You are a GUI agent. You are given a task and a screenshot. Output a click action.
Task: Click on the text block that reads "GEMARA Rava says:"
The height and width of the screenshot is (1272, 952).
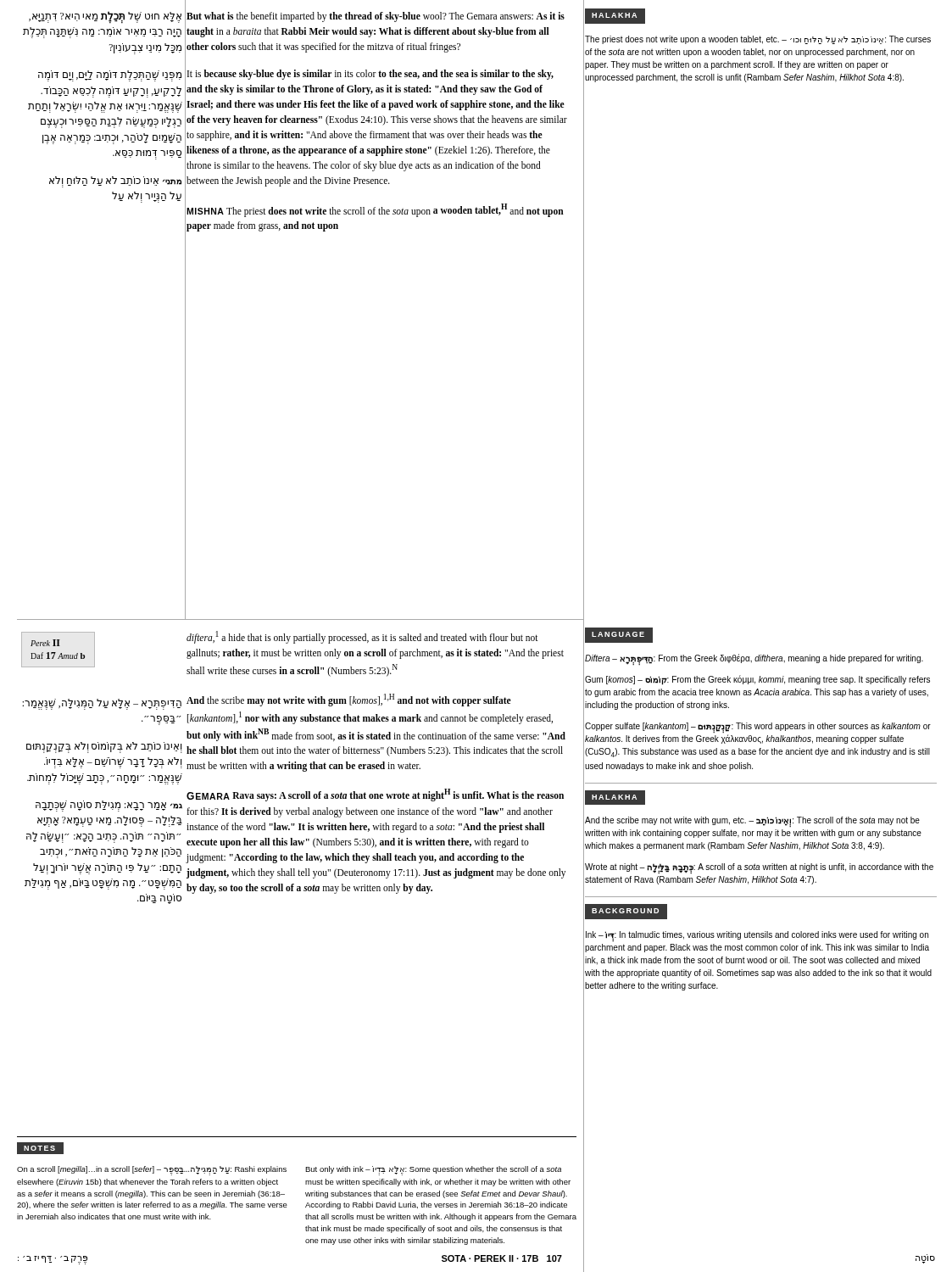(x=376, y=840)
